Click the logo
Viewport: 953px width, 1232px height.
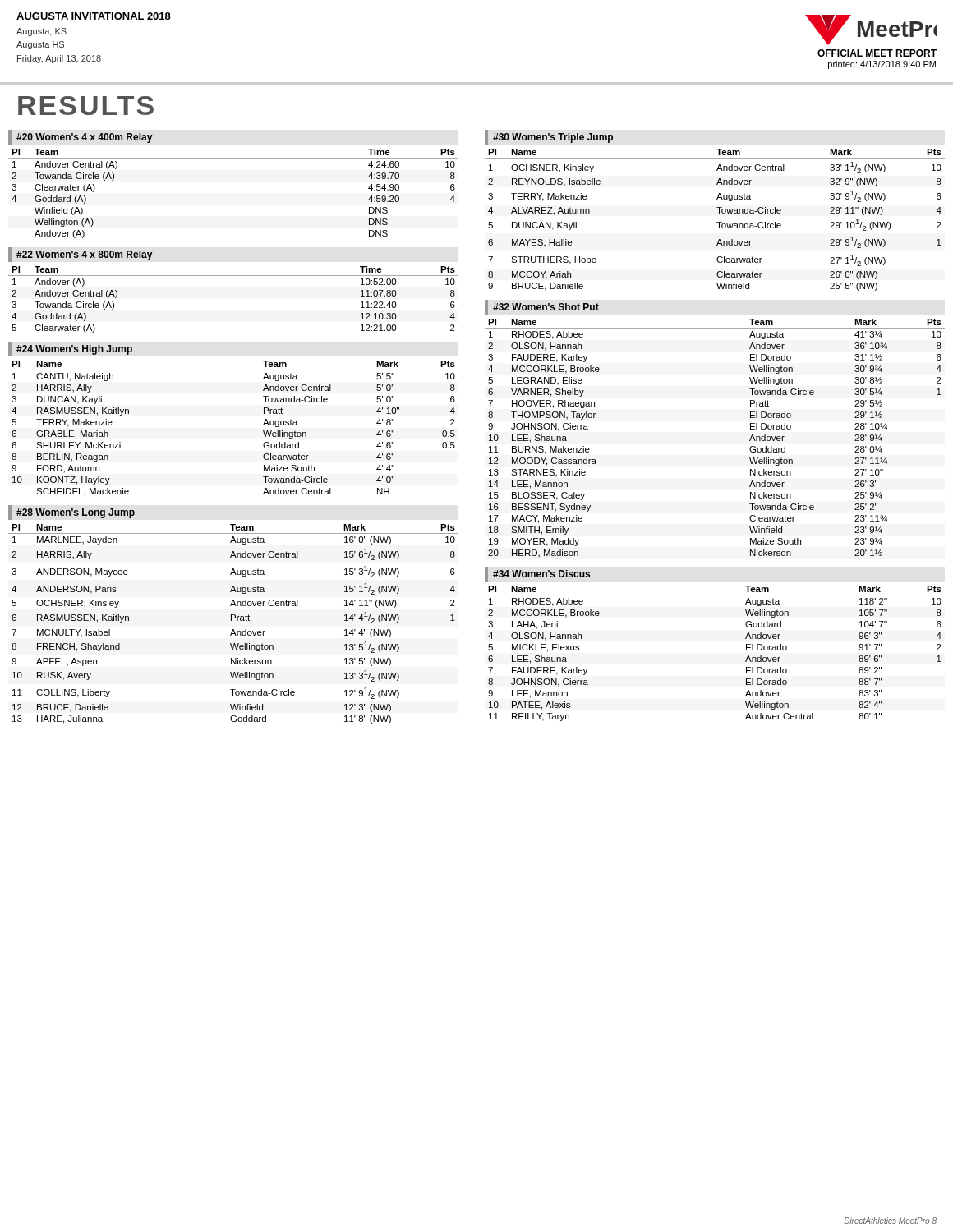(871, 28)
